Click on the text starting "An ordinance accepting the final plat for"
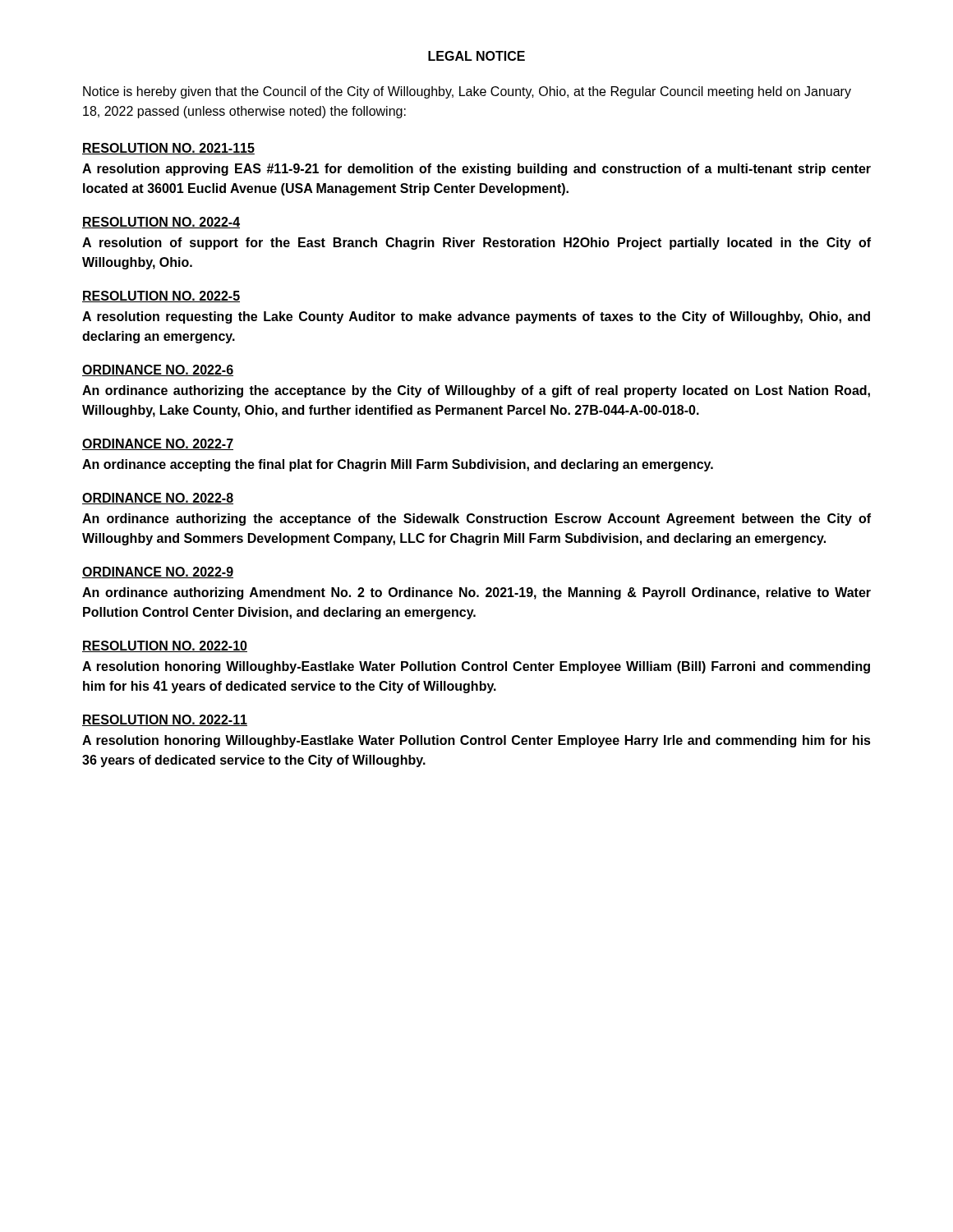Screen dimensions: 1232x953 398,464
